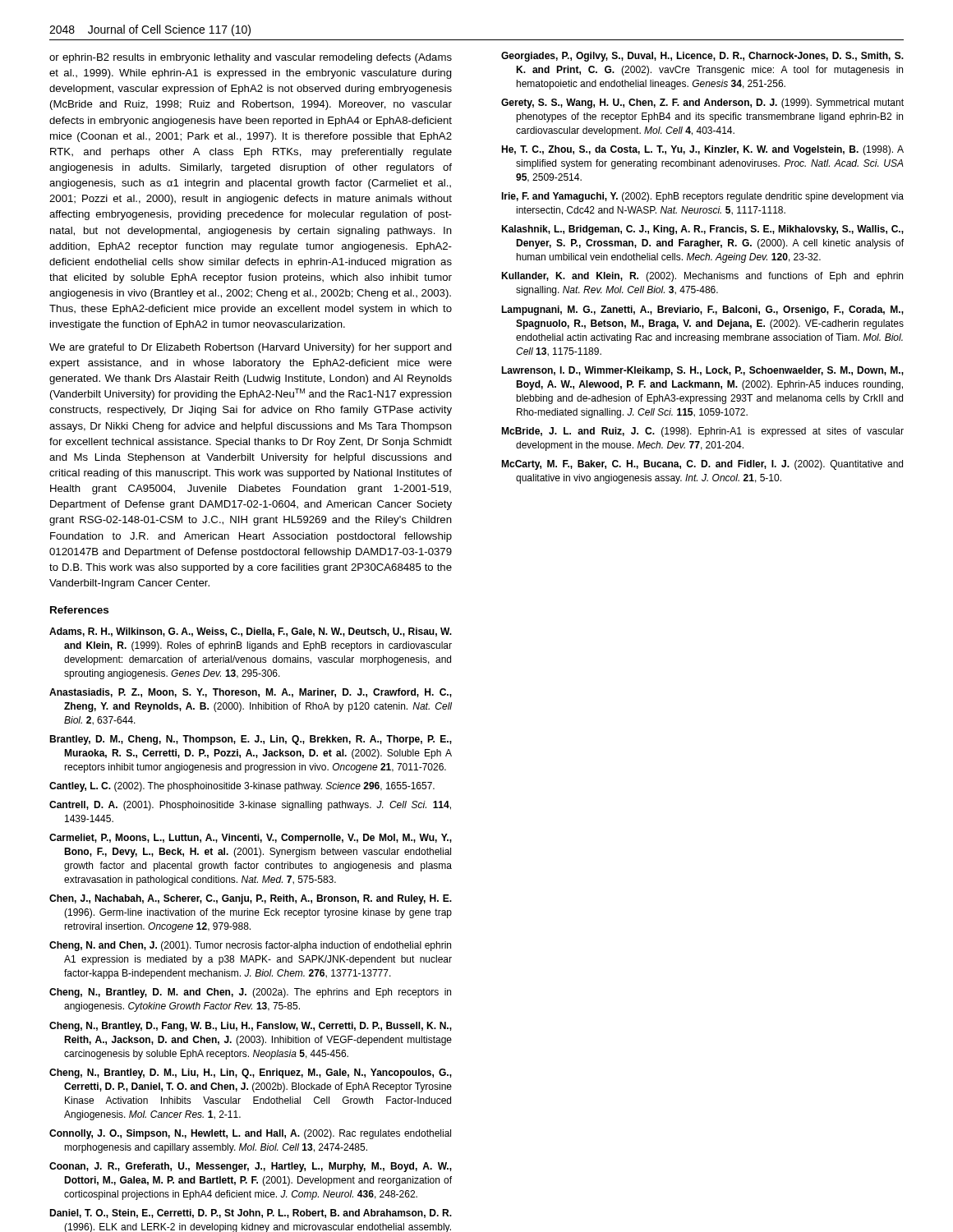The image size is (953, 1232).
Task: Where is the passage that starts "Daniel, T. O.,"?
Action: (x=251, y=1220)
